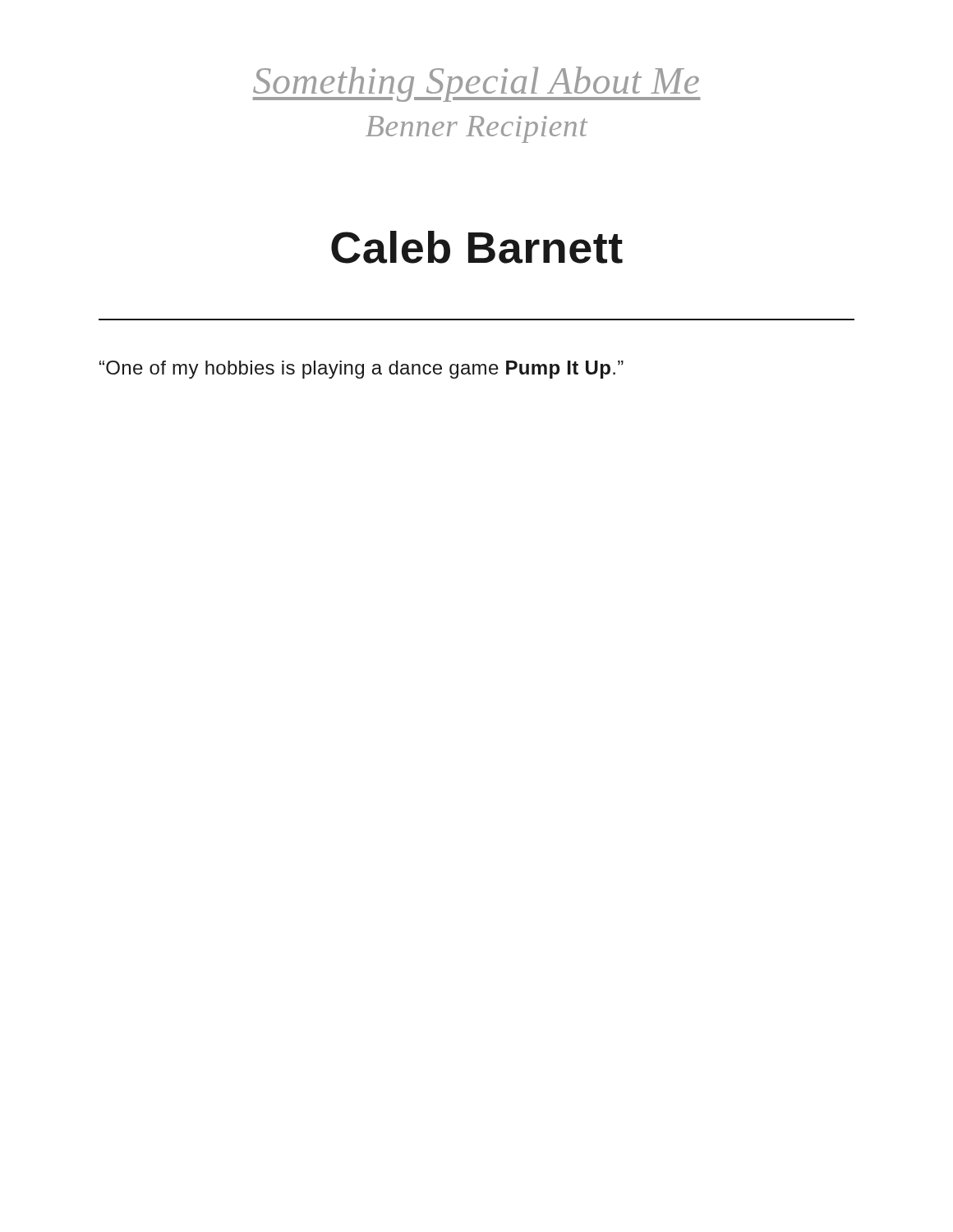Point to the passage starting "Something Special About Me Benner"
This screenshot has height=1232, width=953.
point(476,101)
